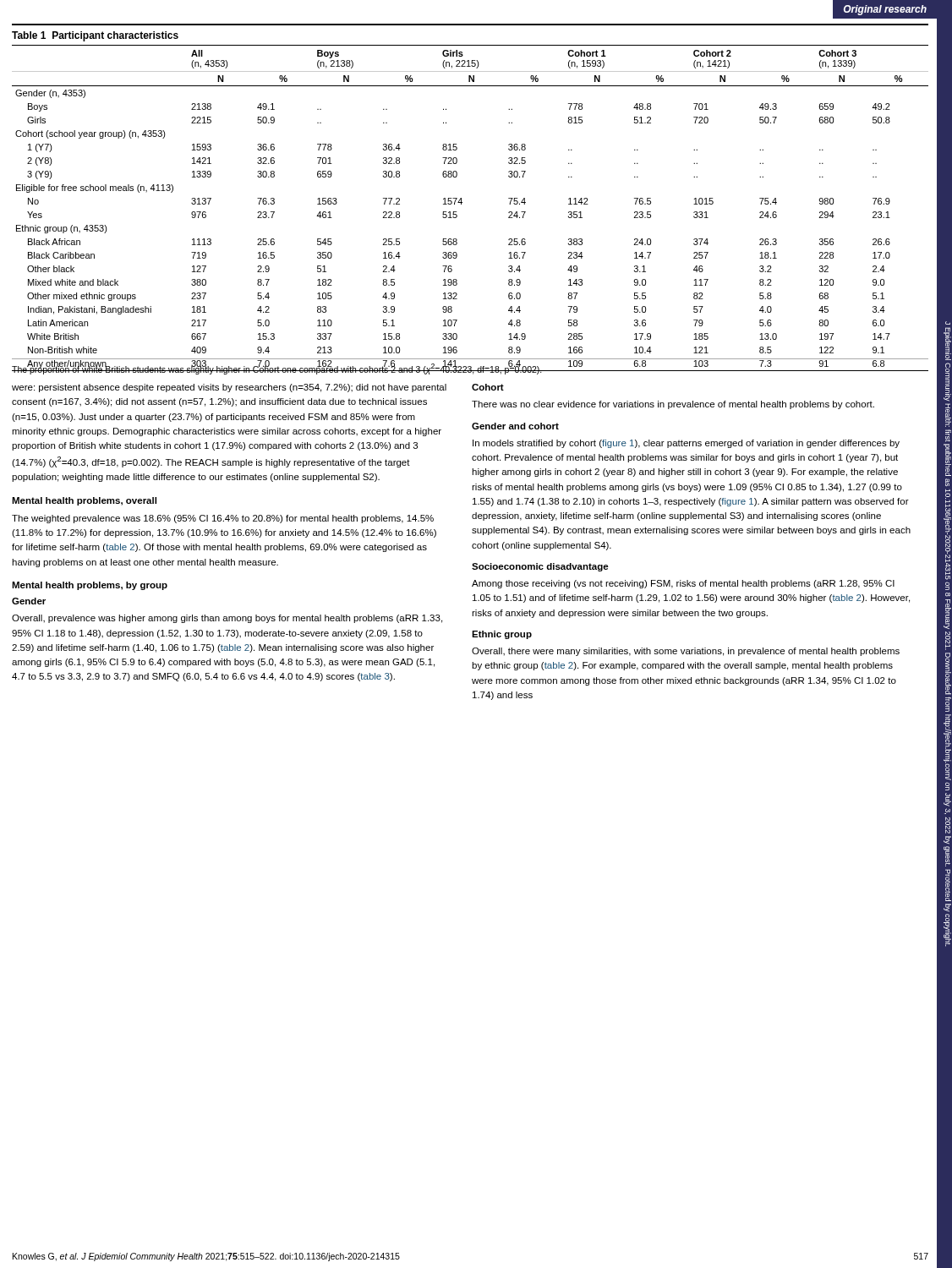
Task: Locate the text starting "Overall, prevalence was higher among girls"
Action: (x=227, y=647)
